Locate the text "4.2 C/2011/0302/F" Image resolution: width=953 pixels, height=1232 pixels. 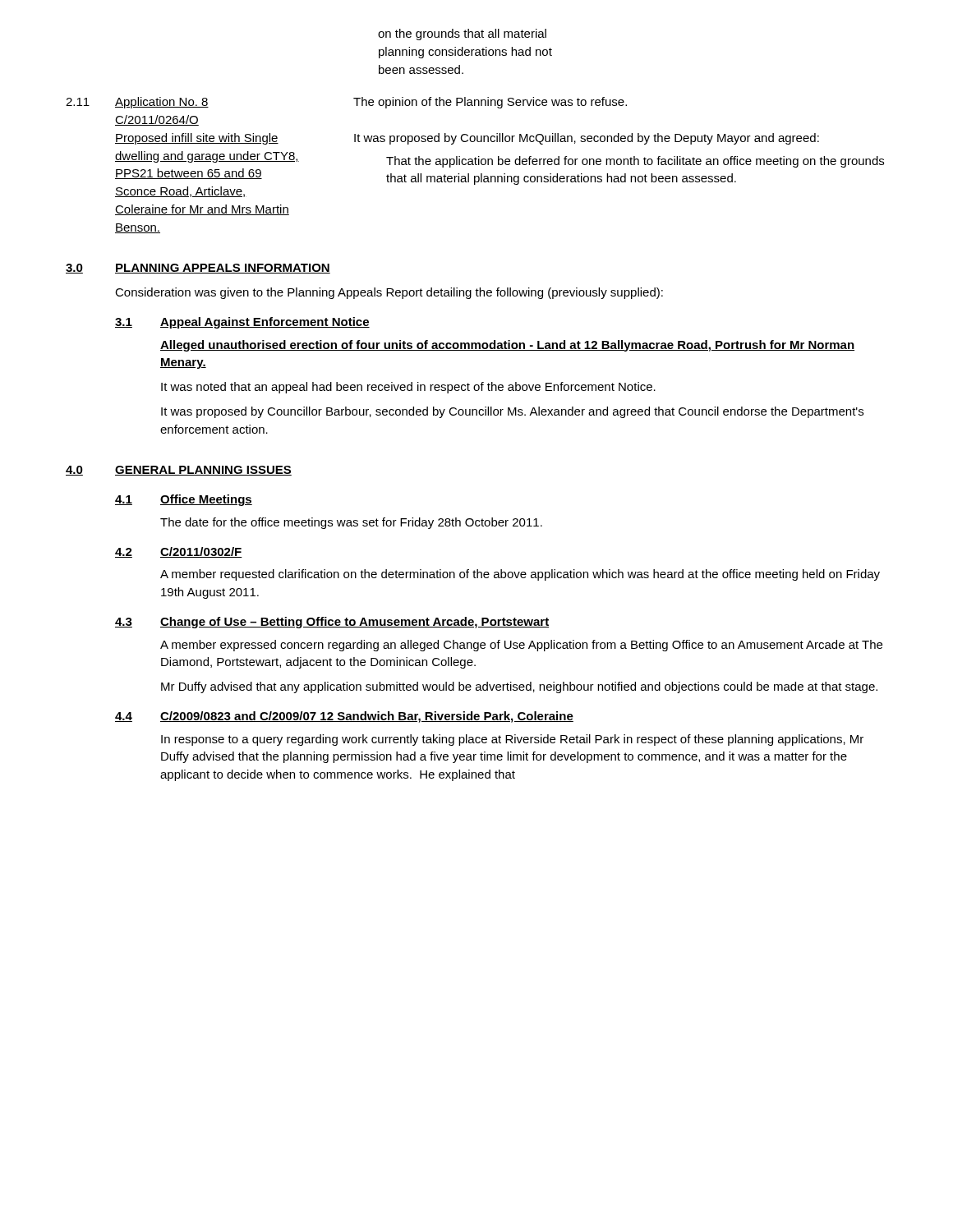tap(178, 551)
